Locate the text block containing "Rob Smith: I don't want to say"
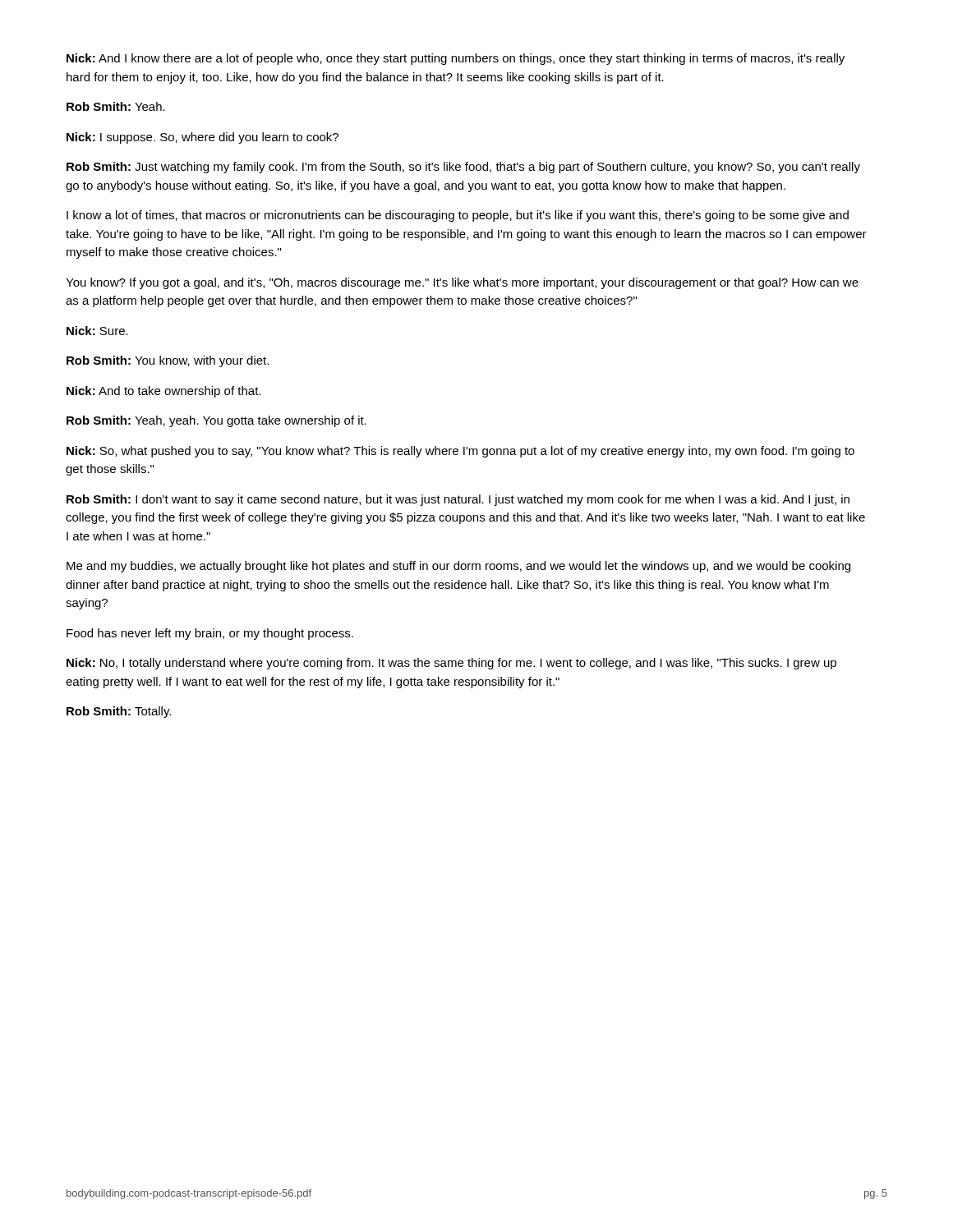The width and height of the screenshot is (953, 1232). [x=468, y=518]
